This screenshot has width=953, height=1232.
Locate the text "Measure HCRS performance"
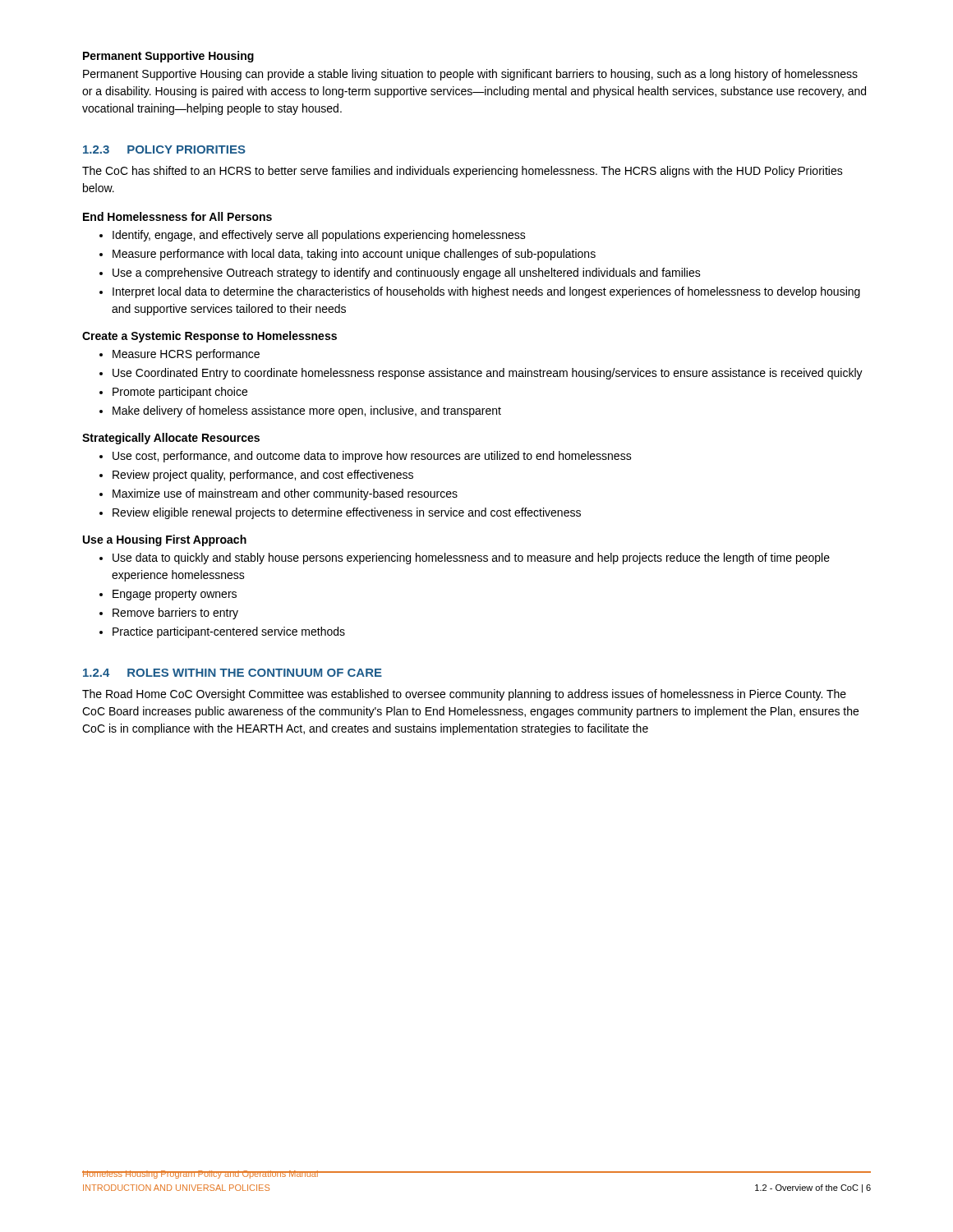[x=186, y=354]
